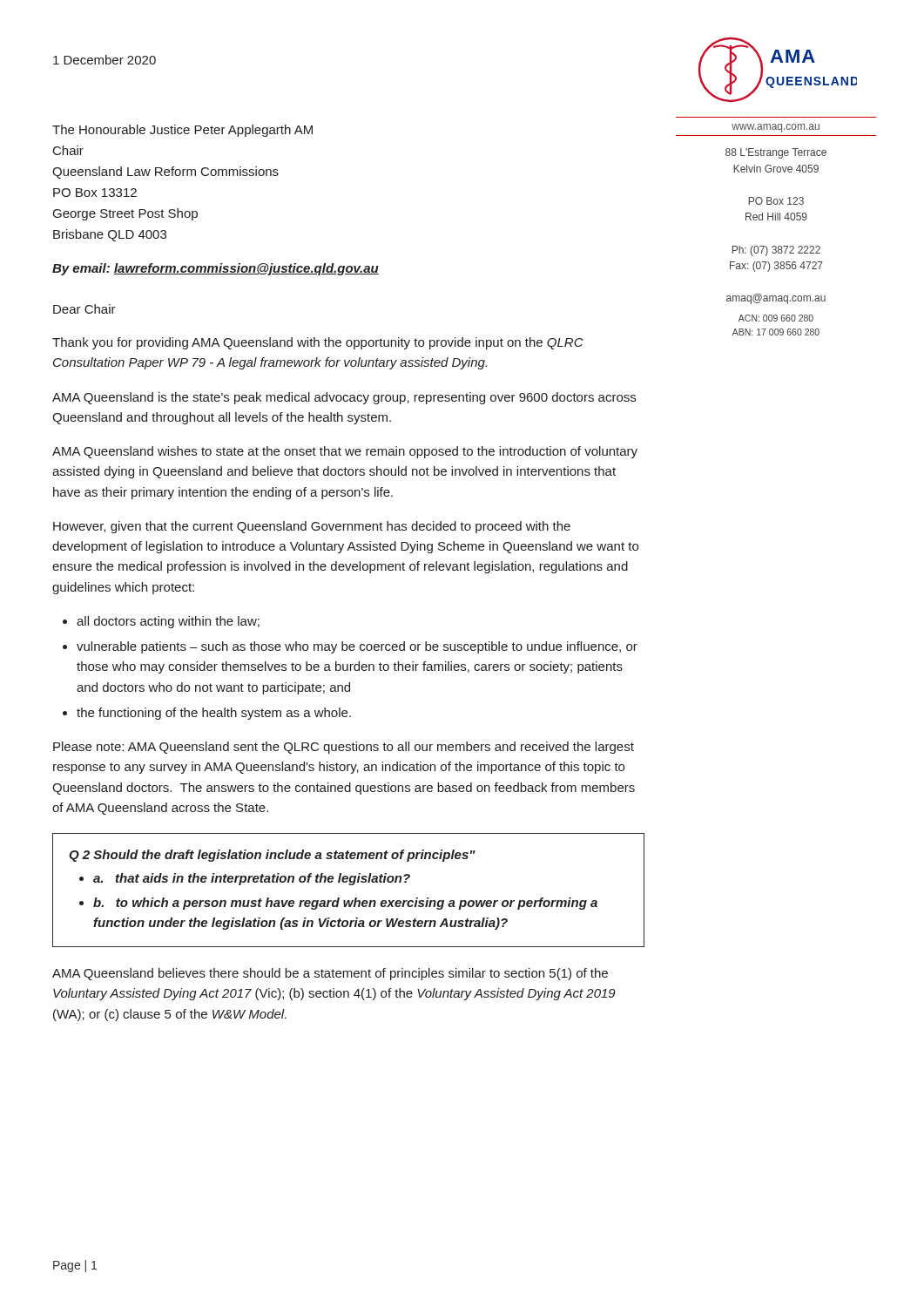Locate the logo

(776, 74)
